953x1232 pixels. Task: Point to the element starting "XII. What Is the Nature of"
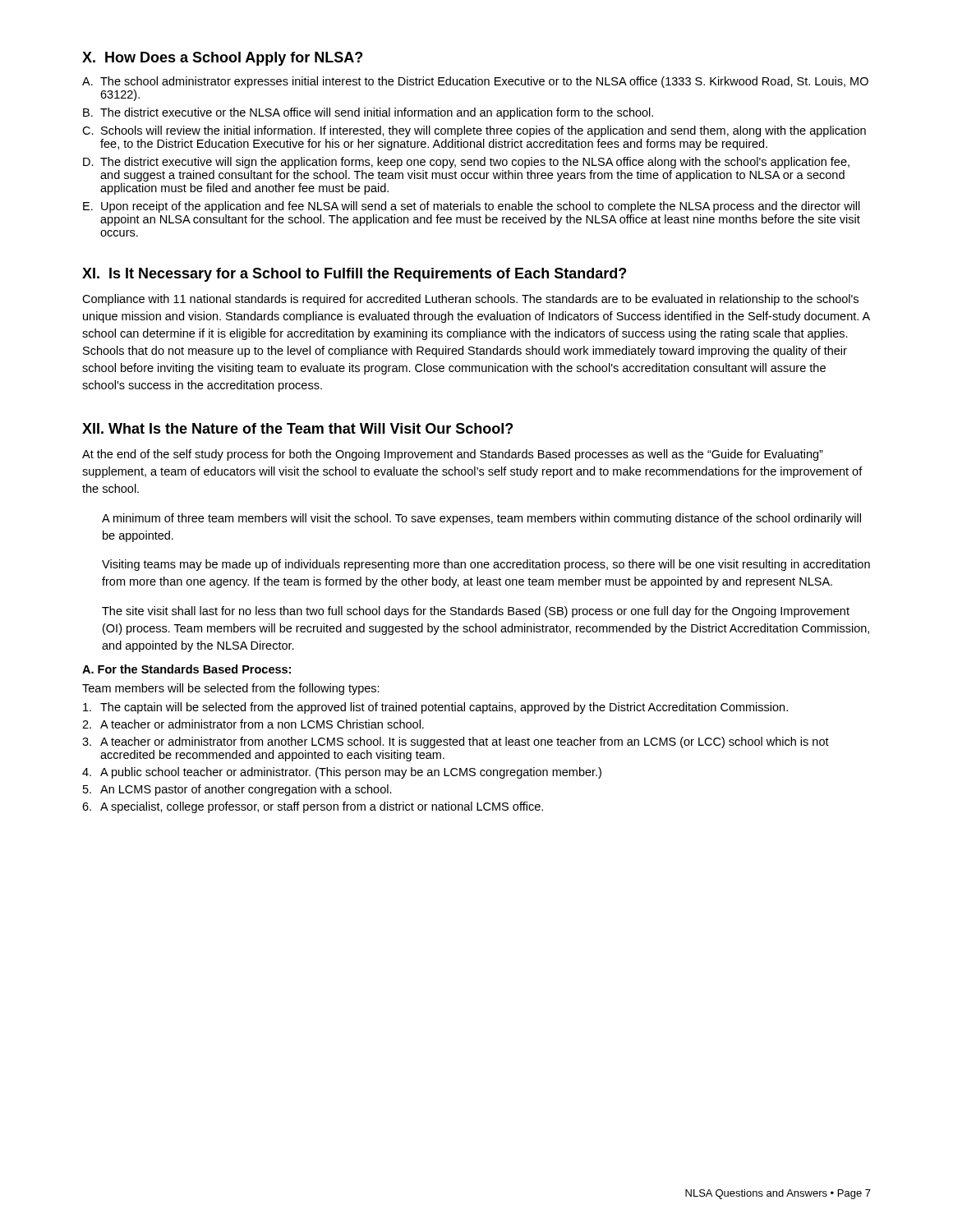476,429
